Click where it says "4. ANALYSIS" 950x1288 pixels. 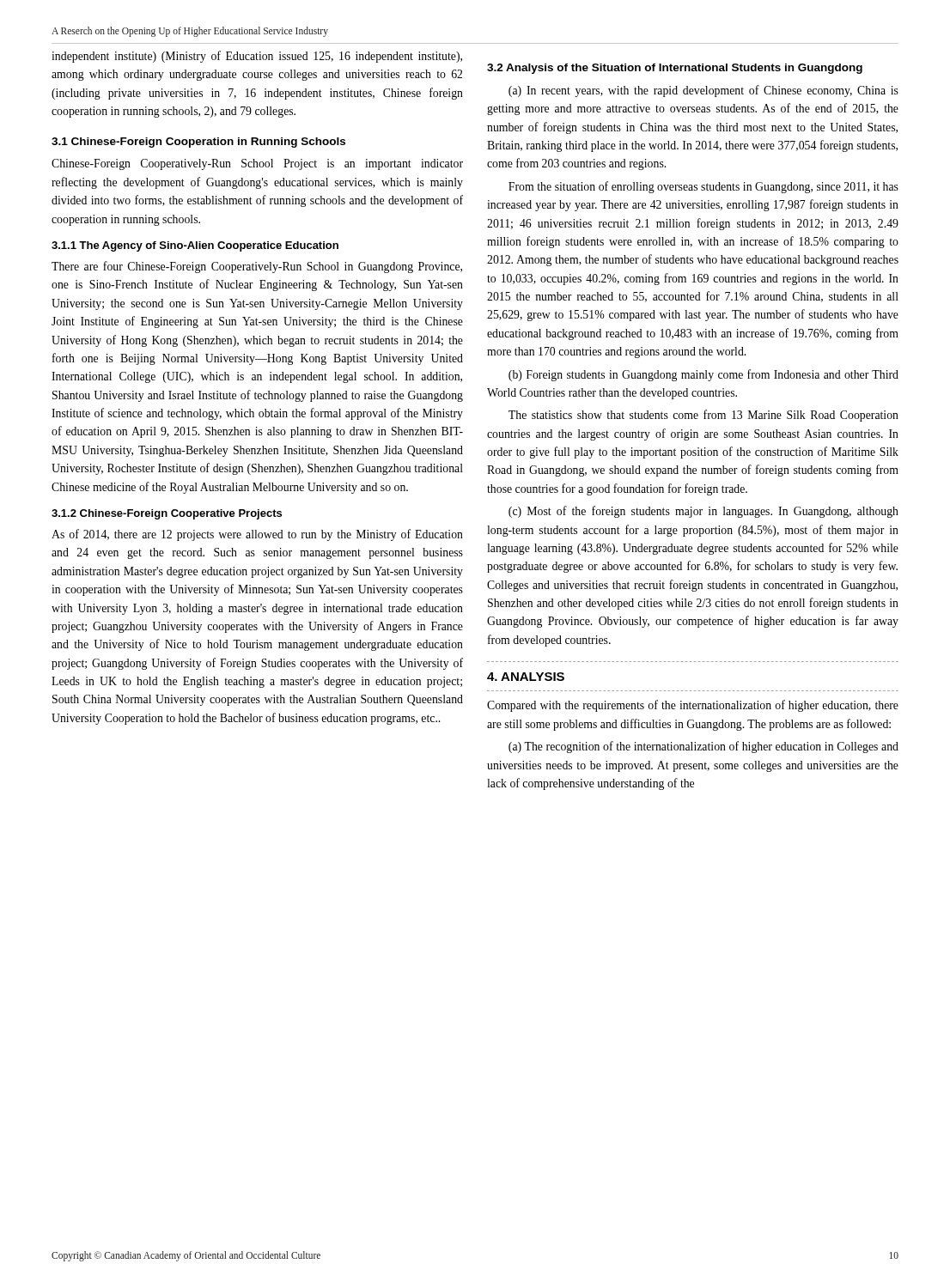coord(526,676)
